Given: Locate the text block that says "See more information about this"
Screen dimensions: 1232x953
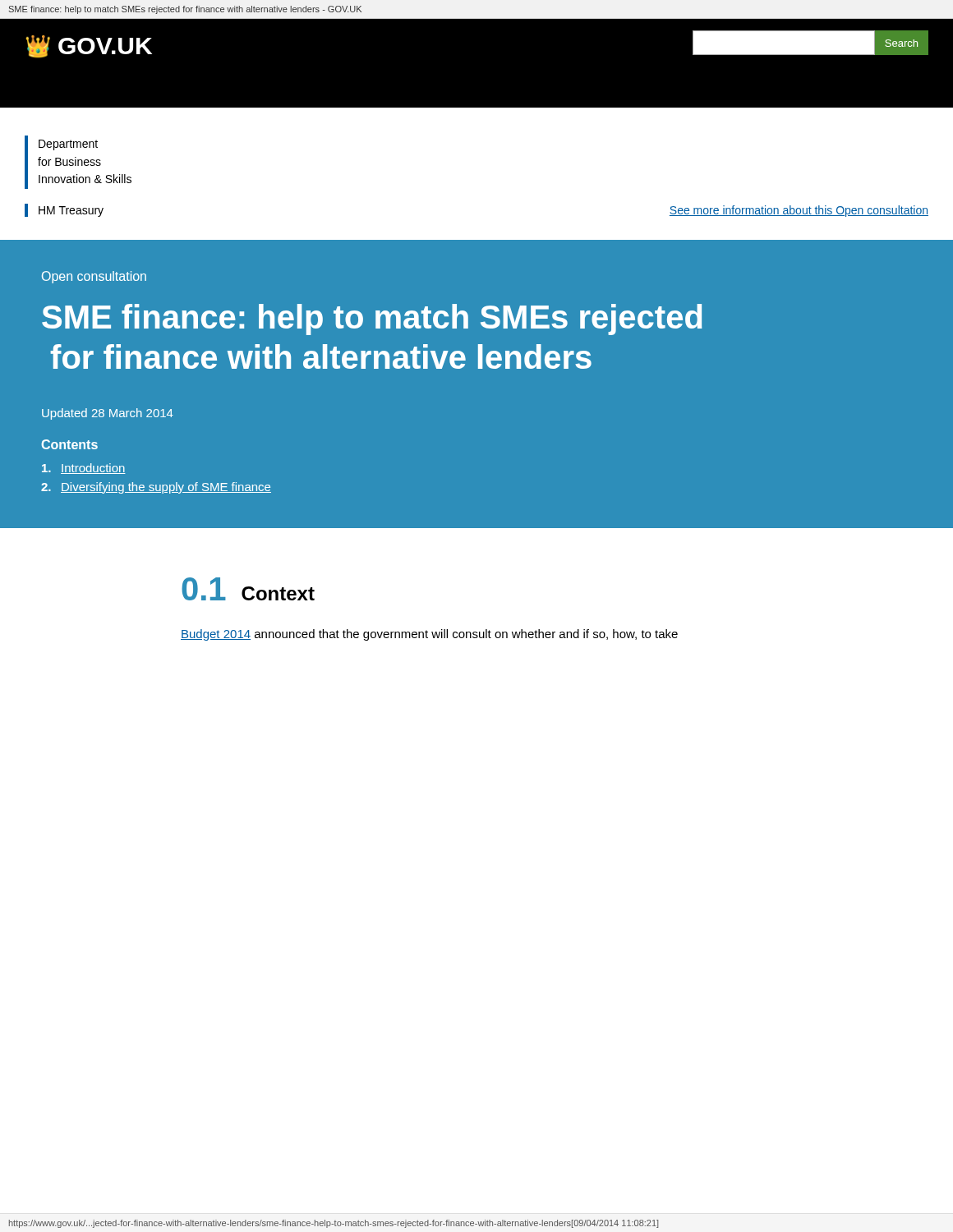Looking at the screenshot, I should (x=799, y=210).
